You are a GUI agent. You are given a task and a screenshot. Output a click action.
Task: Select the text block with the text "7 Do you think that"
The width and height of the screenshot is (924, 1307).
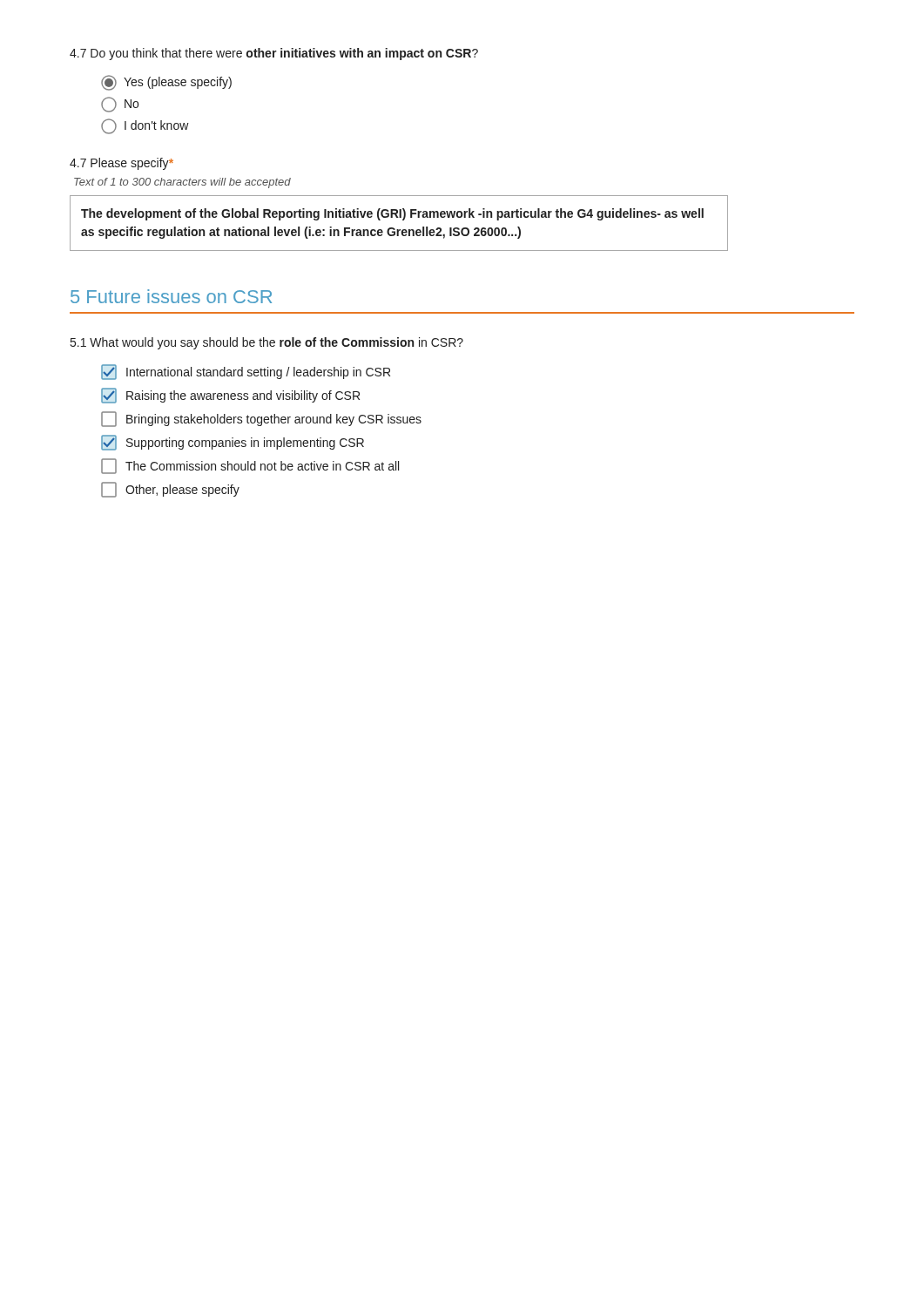(274, 53)
